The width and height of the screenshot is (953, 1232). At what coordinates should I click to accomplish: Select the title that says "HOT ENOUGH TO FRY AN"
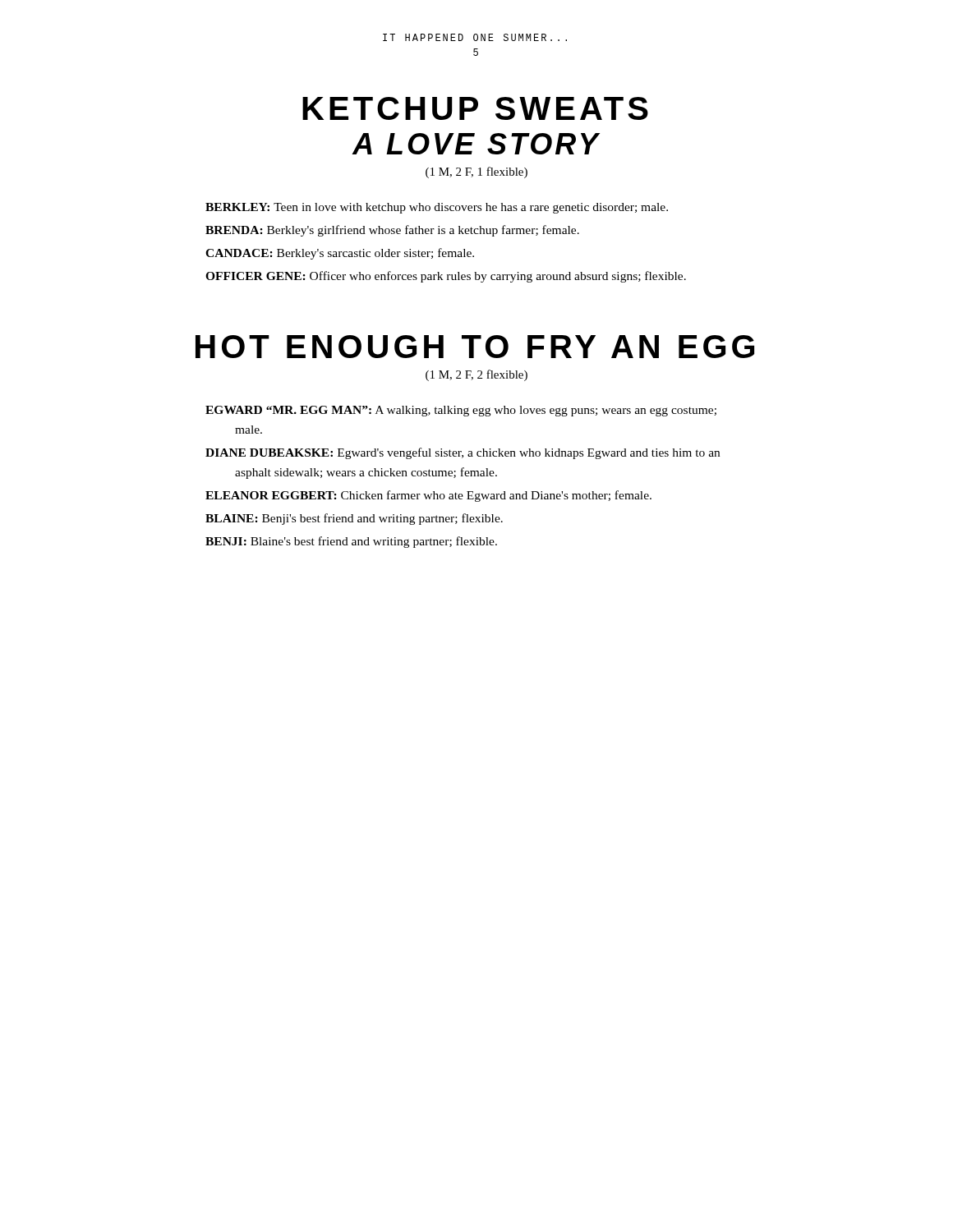click(476, 355)
